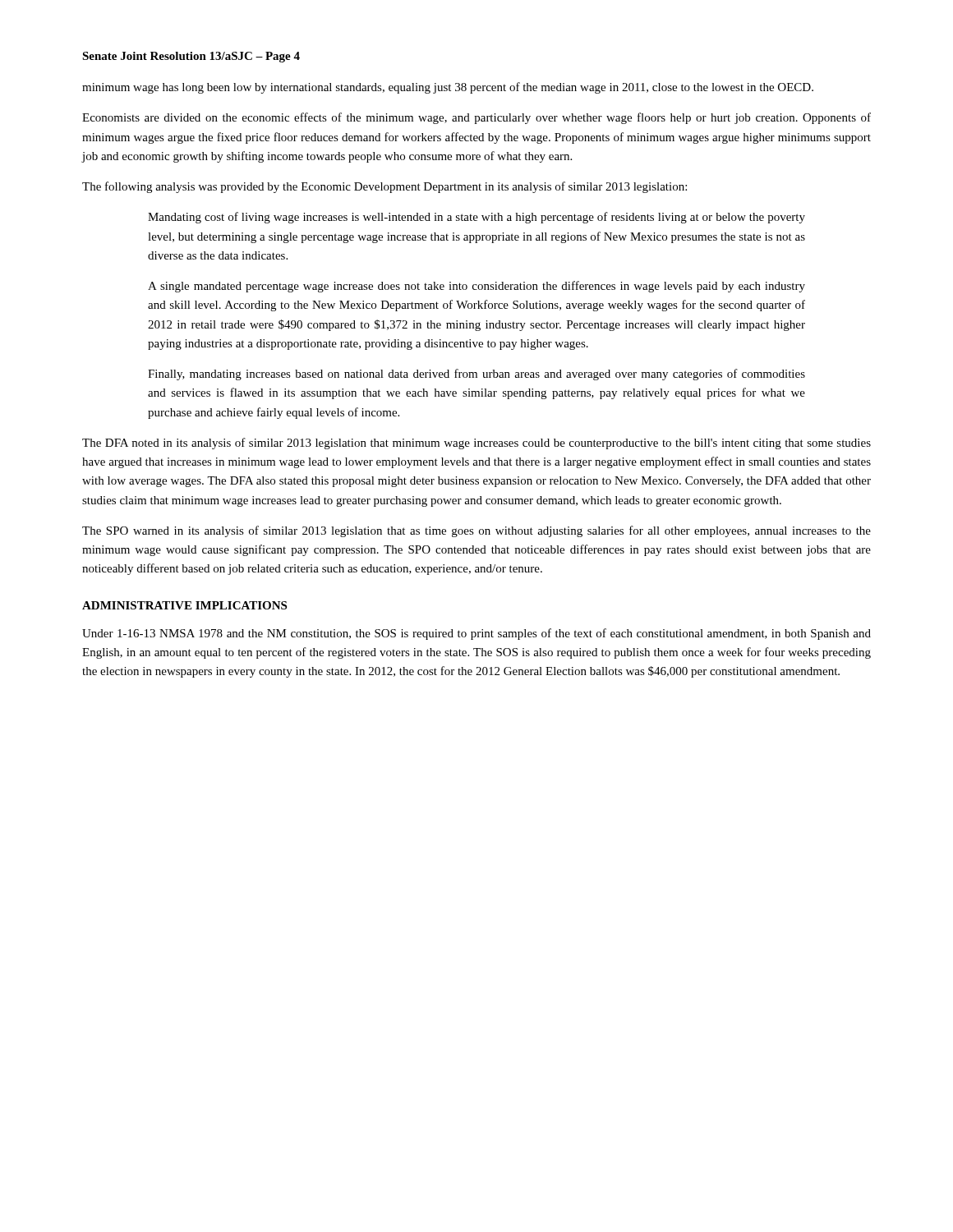Locate the block of text that opens with "The following analysis was provided"
The height and width of the screenshot is (1232, 953).
coord(385,186)
